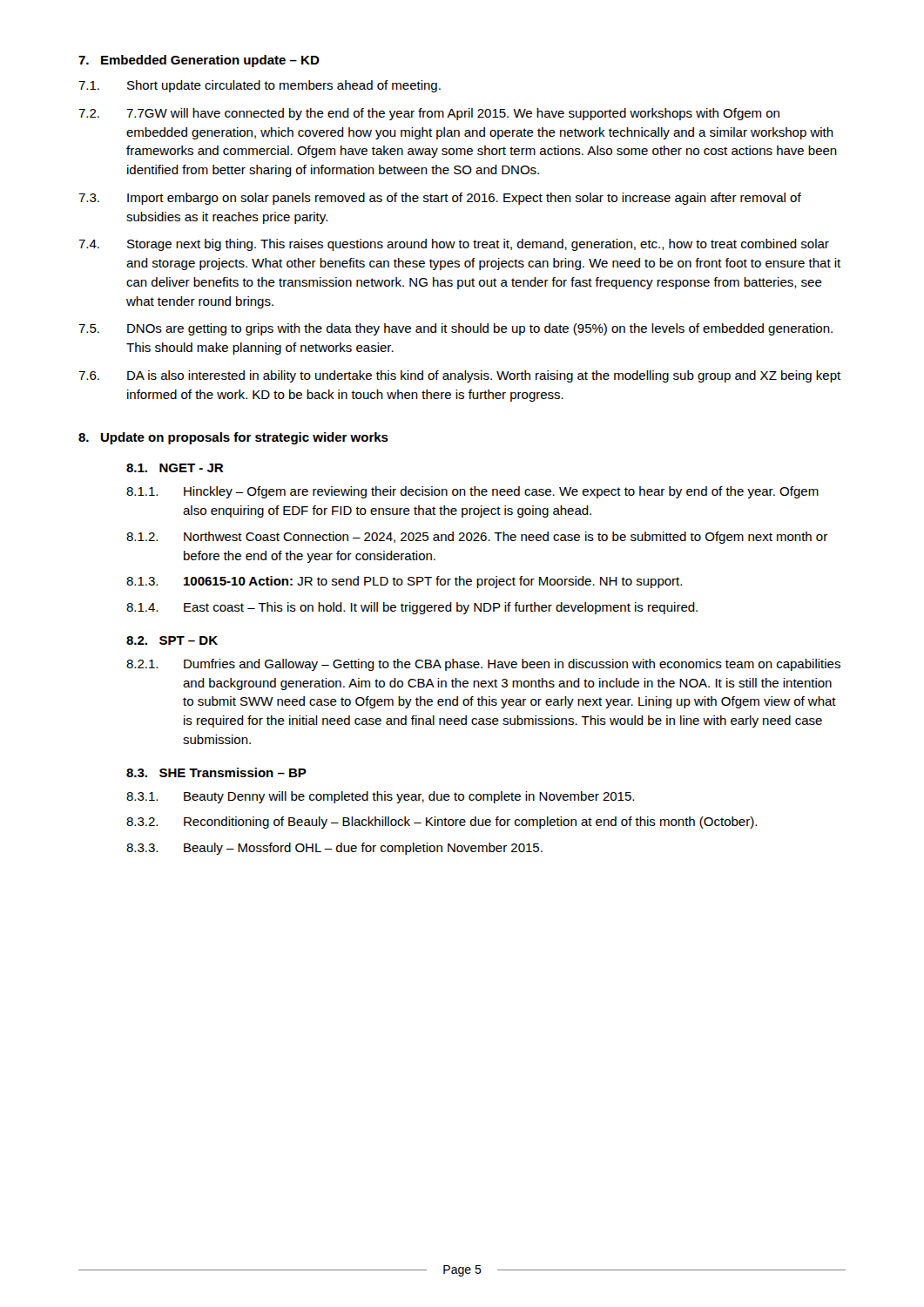The image size is (924, 1307).
Task: Click on the text block starting "8.3.2. Reconditioning of Beauly – Blackhillock – Kintore"
Action: [x=486, y=822]
